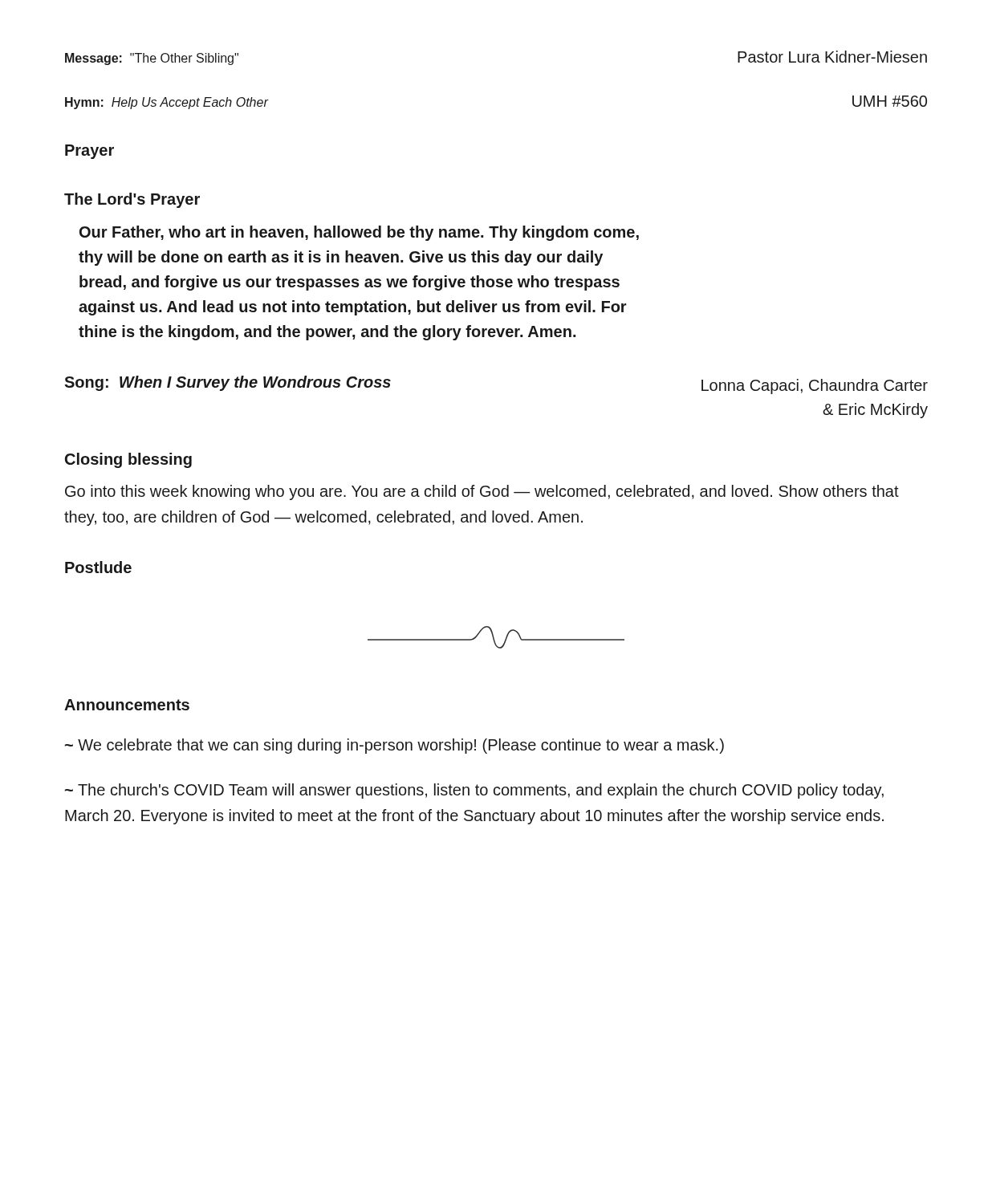
Task: Locate the element starting "~ We celebrate that we can sing"
Action: coord(394,745)
